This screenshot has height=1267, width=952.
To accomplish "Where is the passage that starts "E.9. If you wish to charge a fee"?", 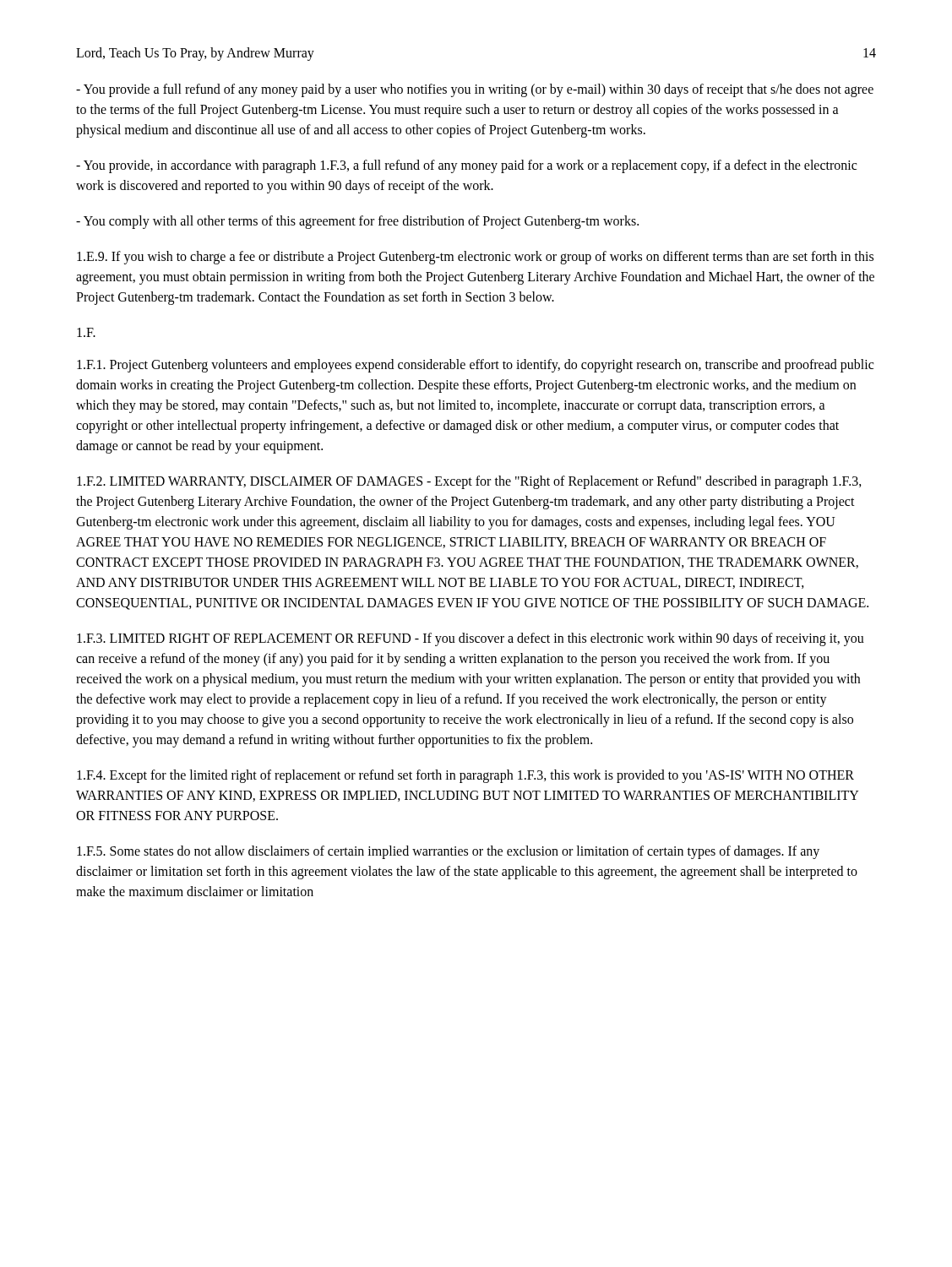I will pos(475,277).
